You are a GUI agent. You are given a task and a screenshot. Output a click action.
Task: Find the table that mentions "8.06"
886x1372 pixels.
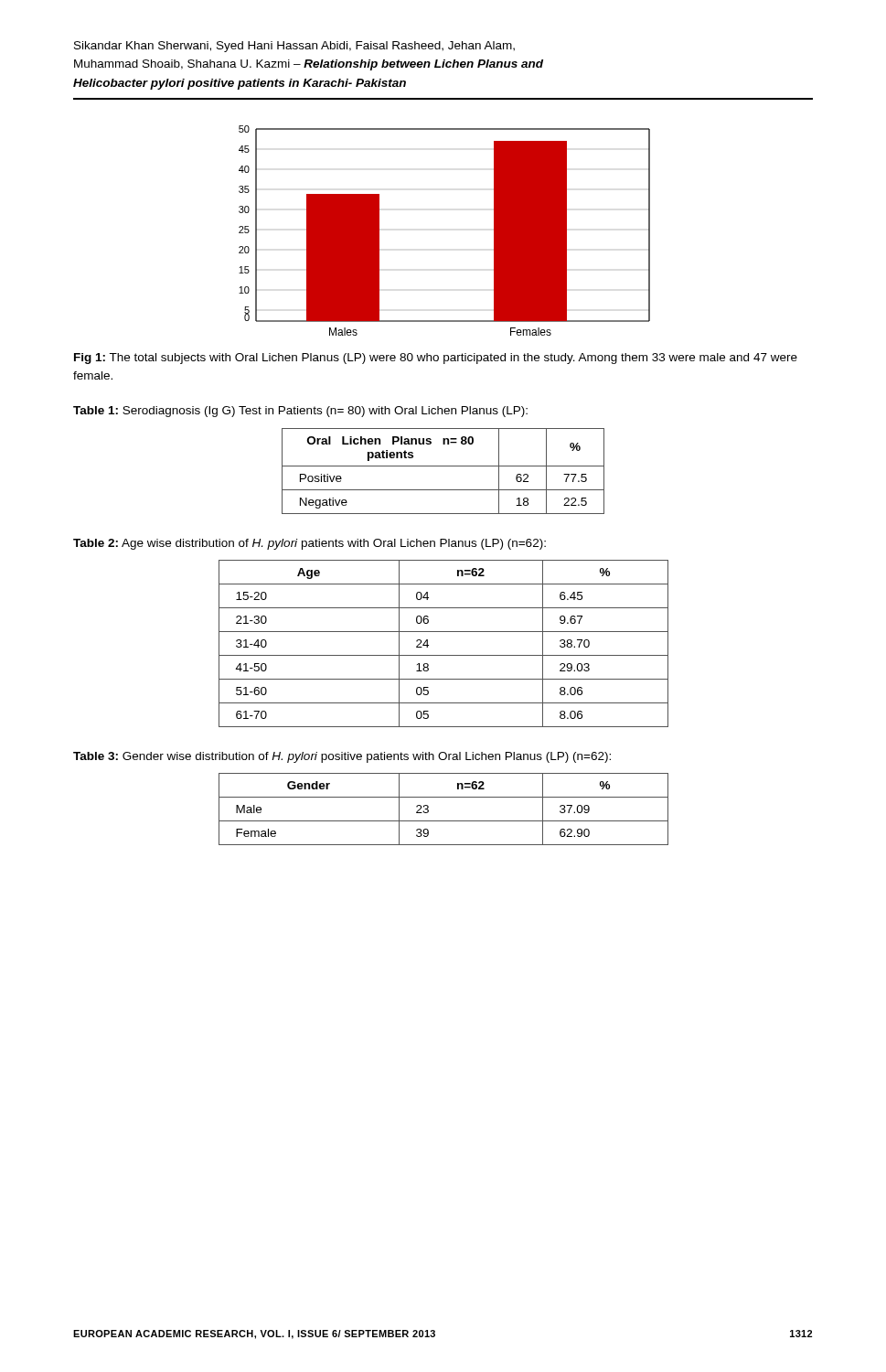[x=443, y=643]
